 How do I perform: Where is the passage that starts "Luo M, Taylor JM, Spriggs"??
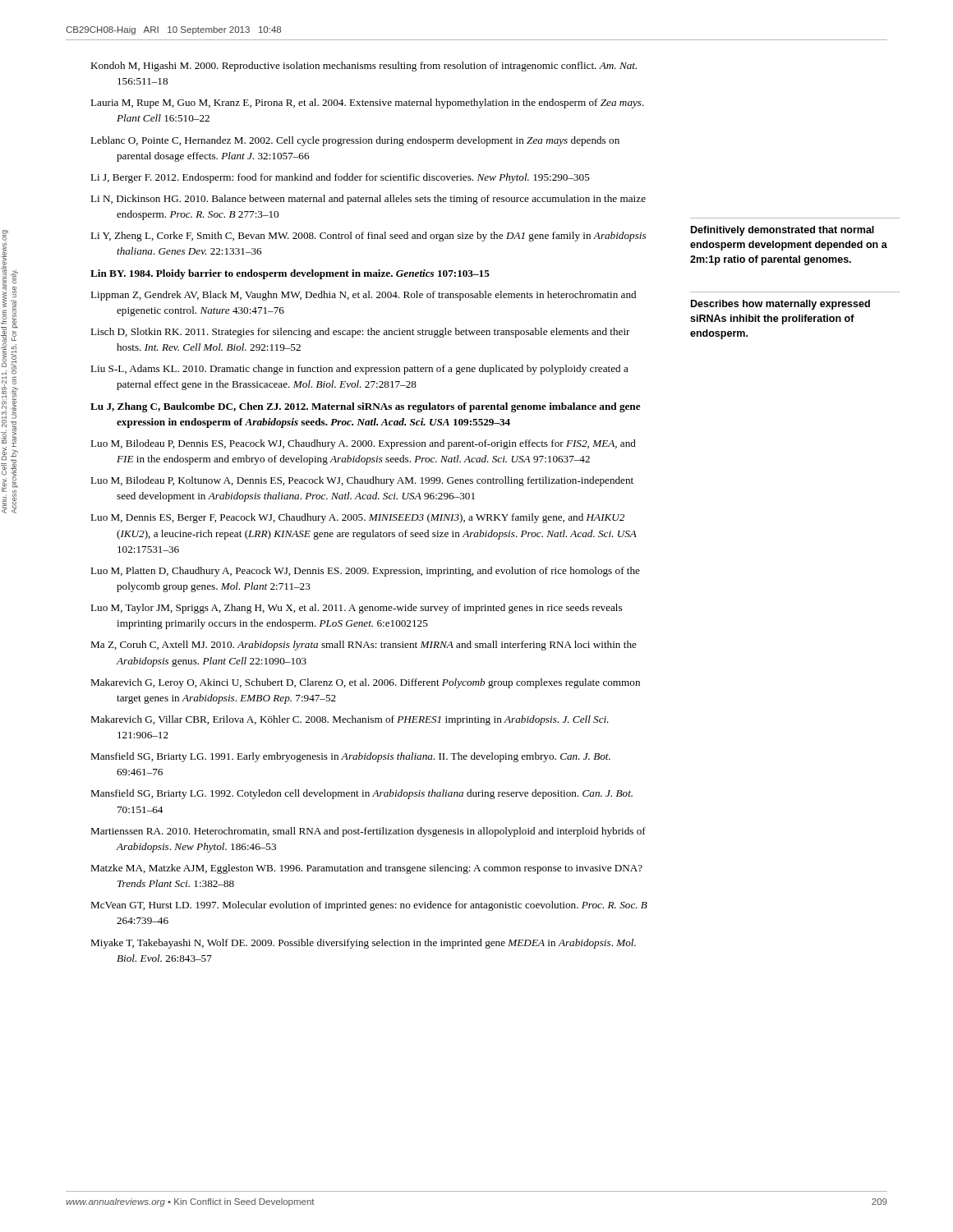356,615
